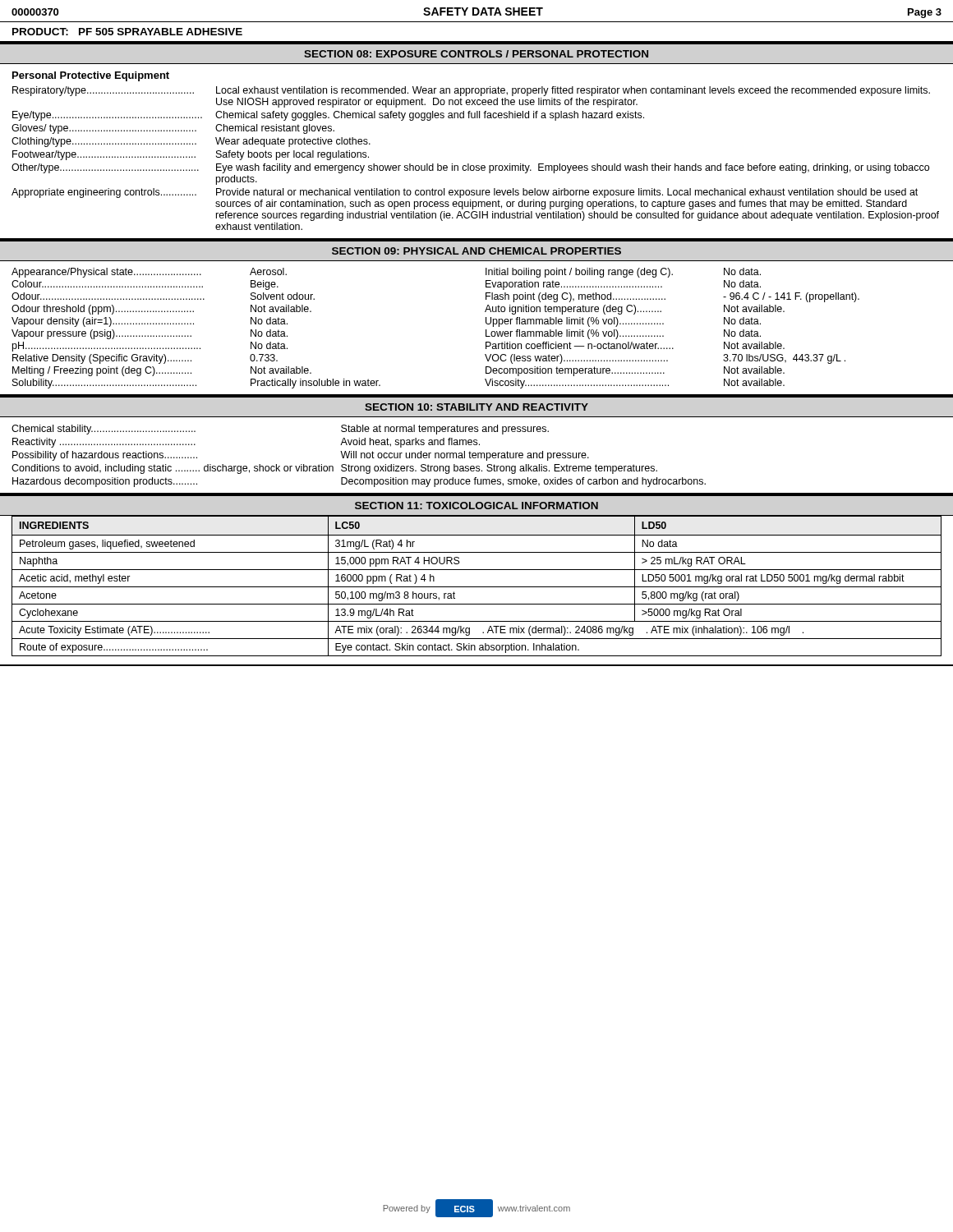Locate the text block that reads "Personal Protective Equipment Respiratory/type...................................... Local exhaust ventilation is"
The width and height of the screenshot is (953, 1232).
pyautogui.click(x=91, y=76)
